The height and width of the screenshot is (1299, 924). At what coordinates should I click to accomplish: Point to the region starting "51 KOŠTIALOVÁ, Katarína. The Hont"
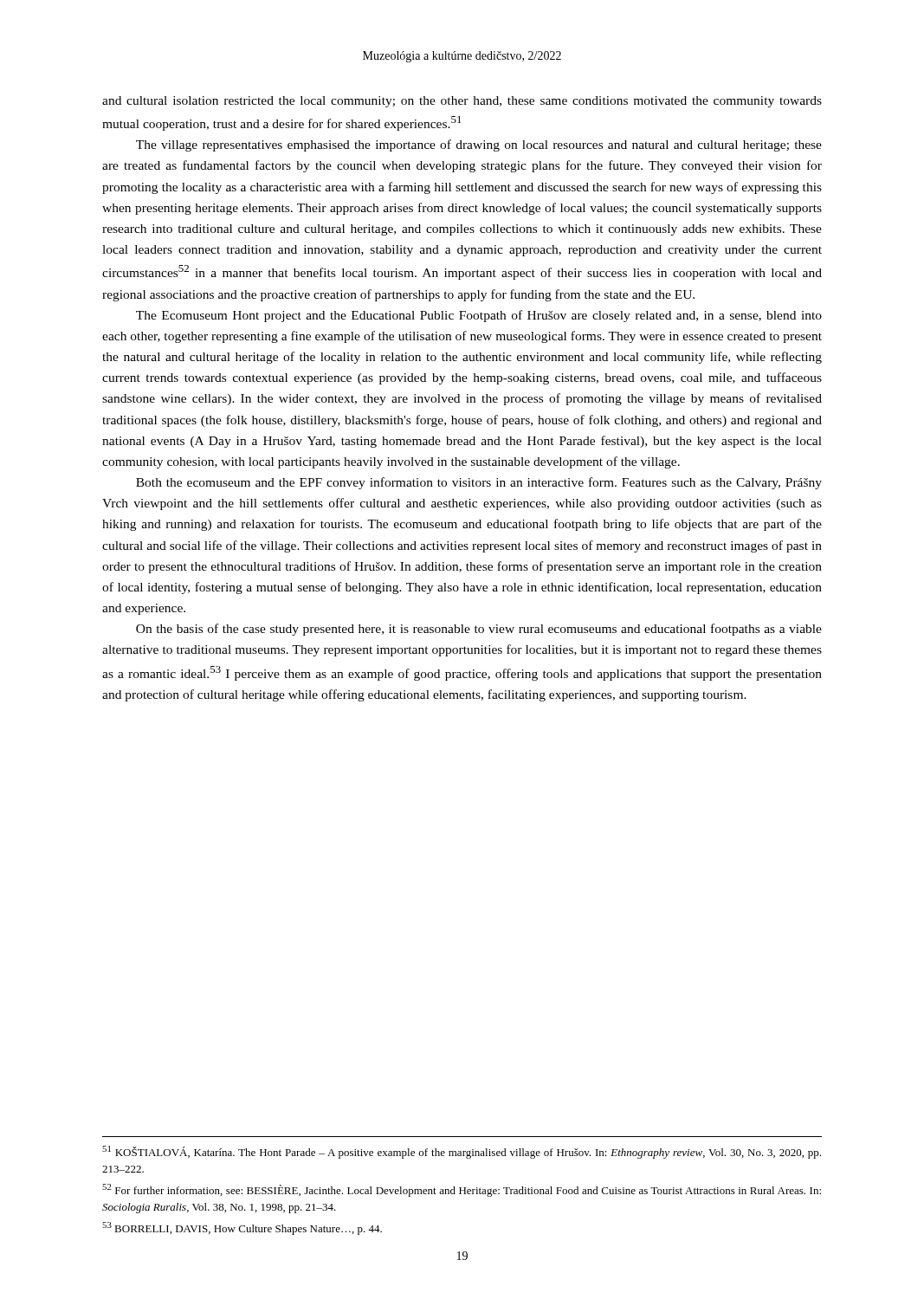[462, 1159]
